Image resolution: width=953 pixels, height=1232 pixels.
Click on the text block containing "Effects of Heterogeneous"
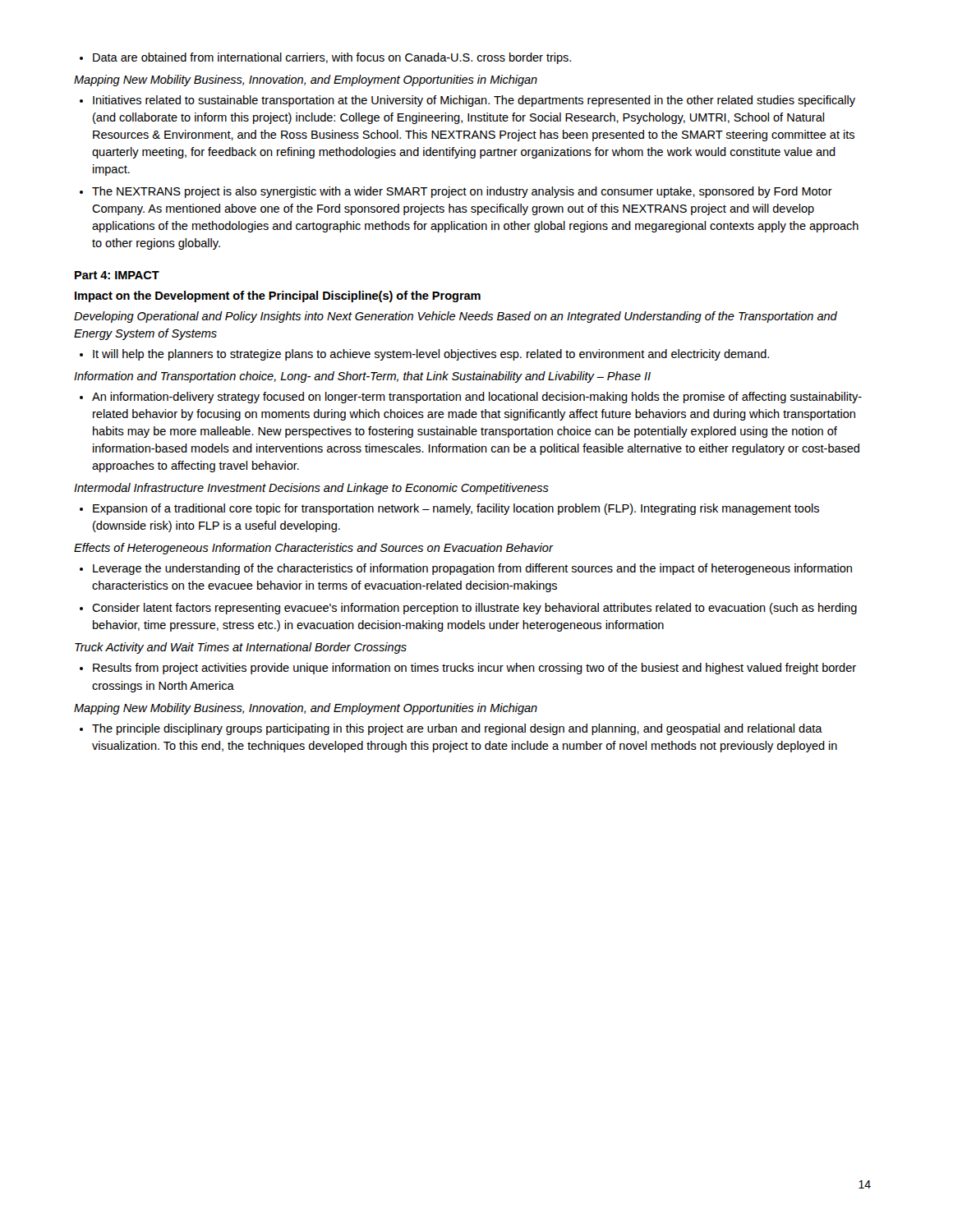[468, 549]
